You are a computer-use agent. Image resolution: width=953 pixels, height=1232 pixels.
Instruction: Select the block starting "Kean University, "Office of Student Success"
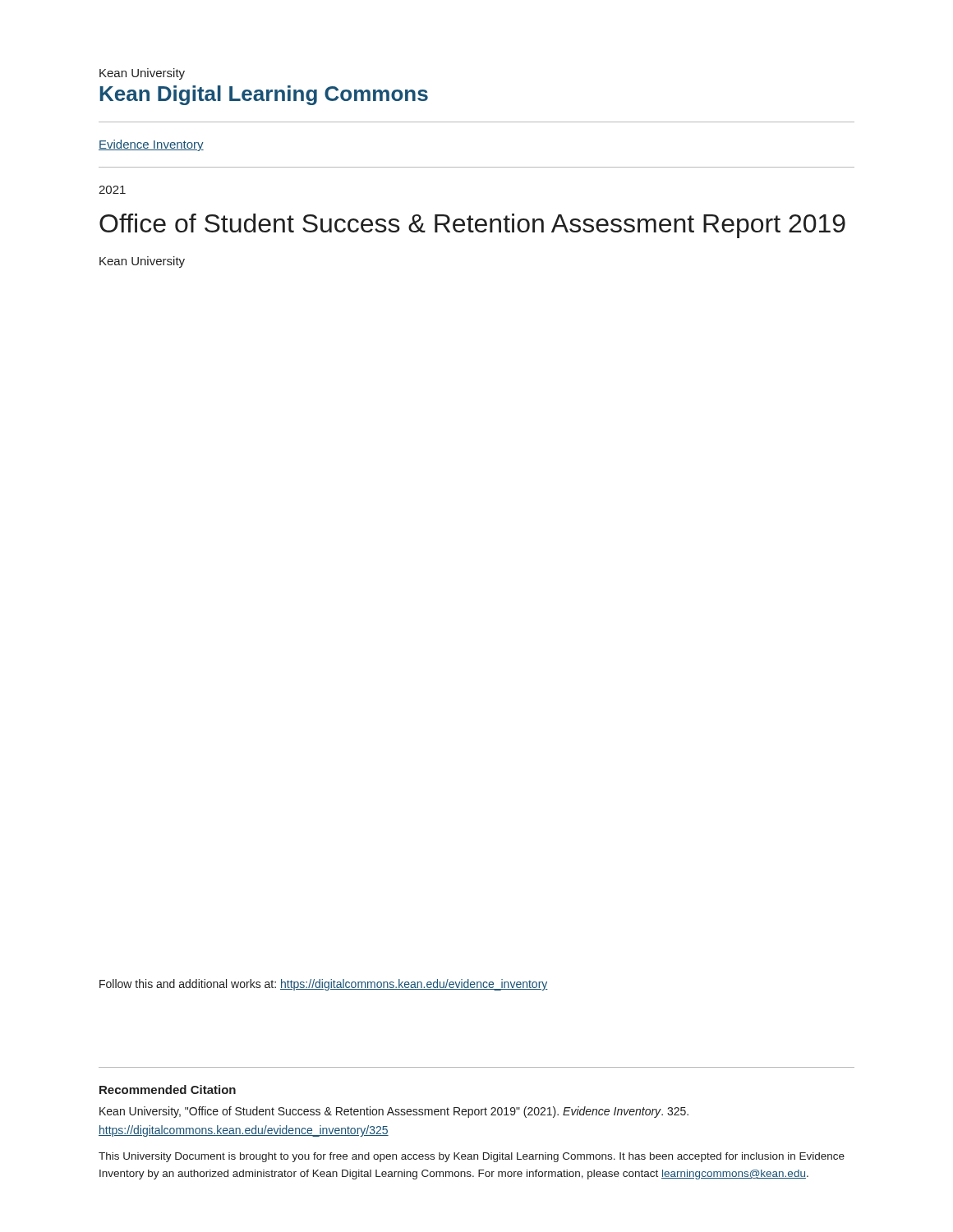(476, 1120)
